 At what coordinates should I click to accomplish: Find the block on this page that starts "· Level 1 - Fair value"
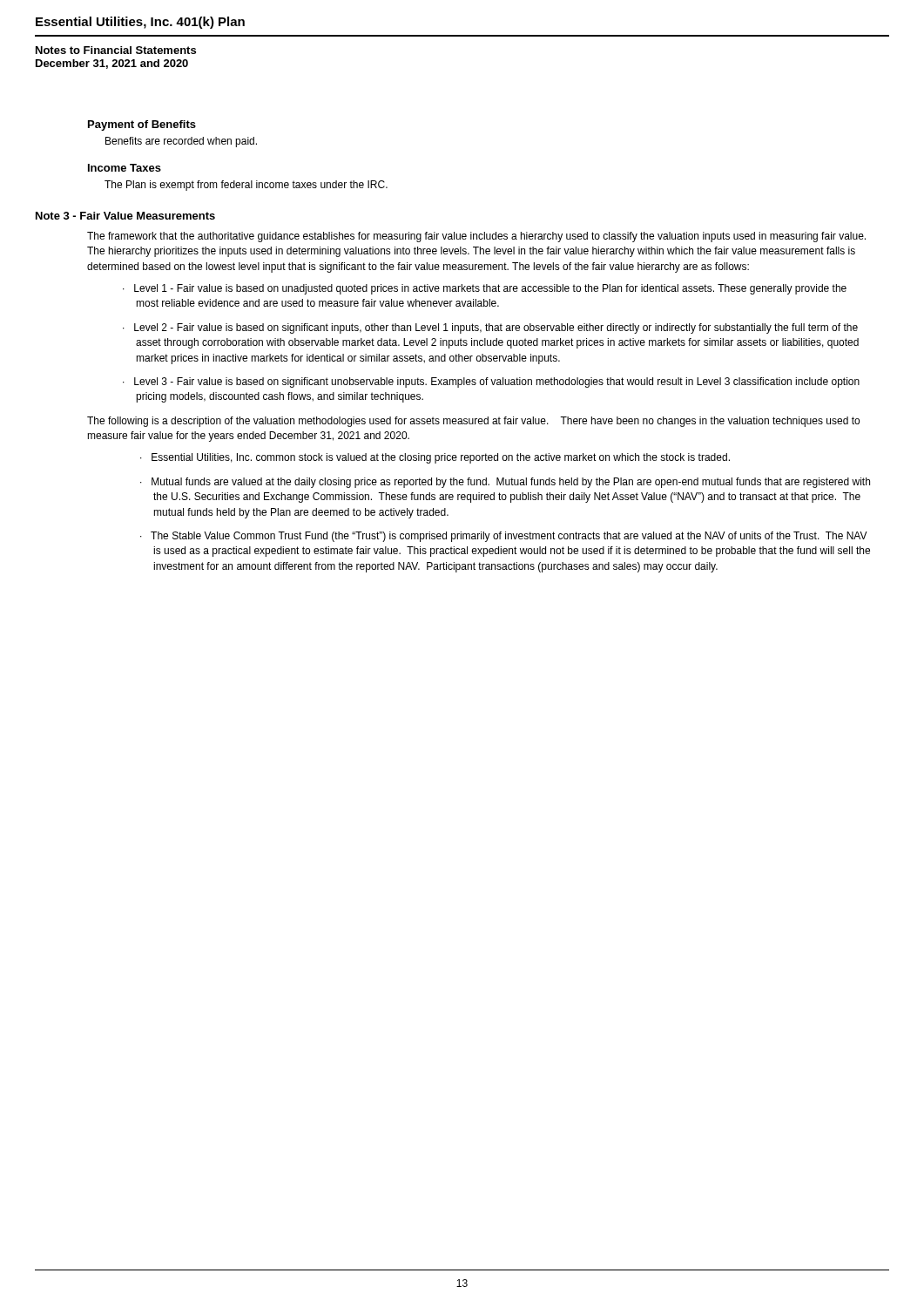coord(484,296)
